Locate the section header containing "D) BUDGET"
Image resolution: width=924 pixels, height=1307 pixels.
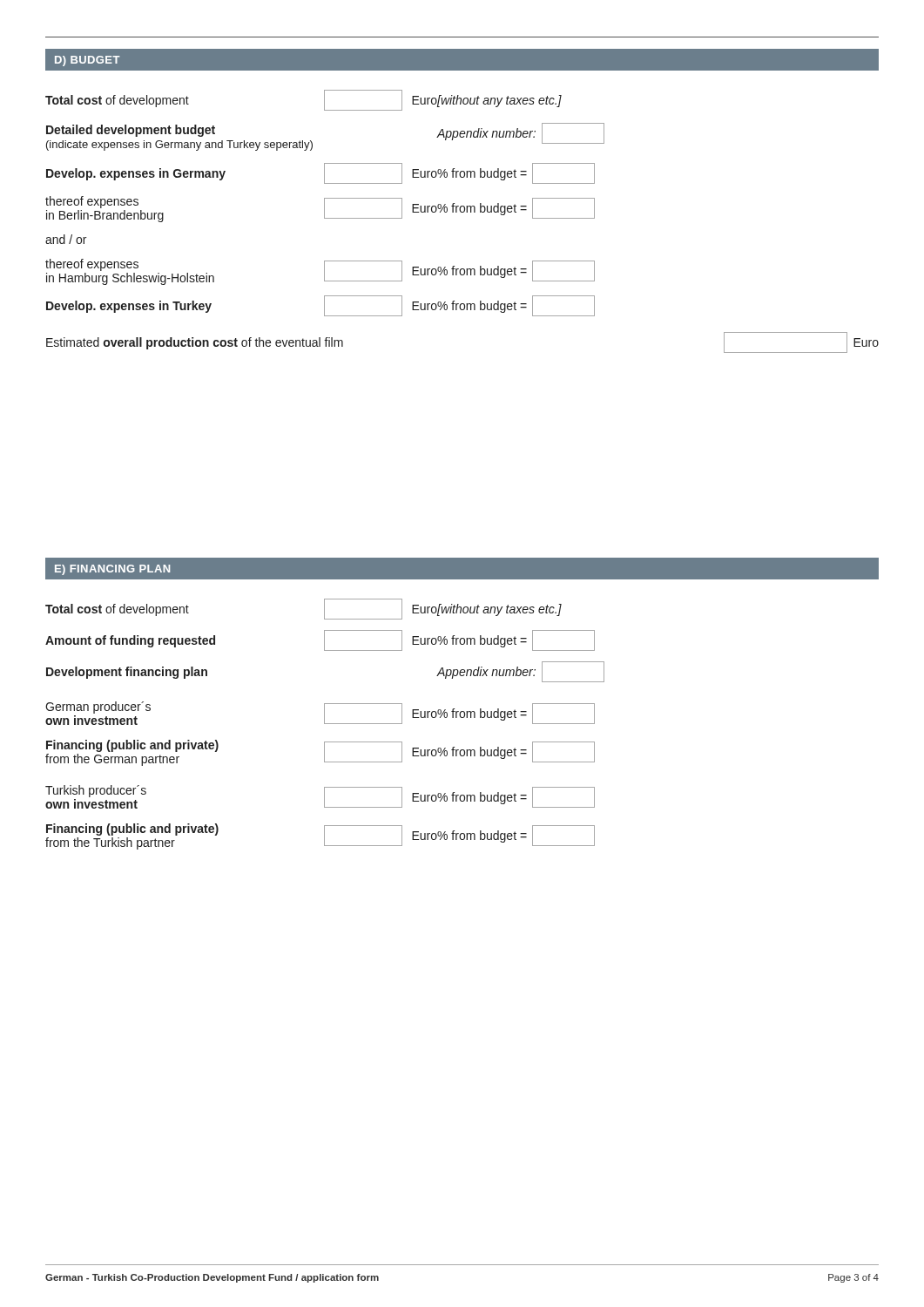pos(462,60)
